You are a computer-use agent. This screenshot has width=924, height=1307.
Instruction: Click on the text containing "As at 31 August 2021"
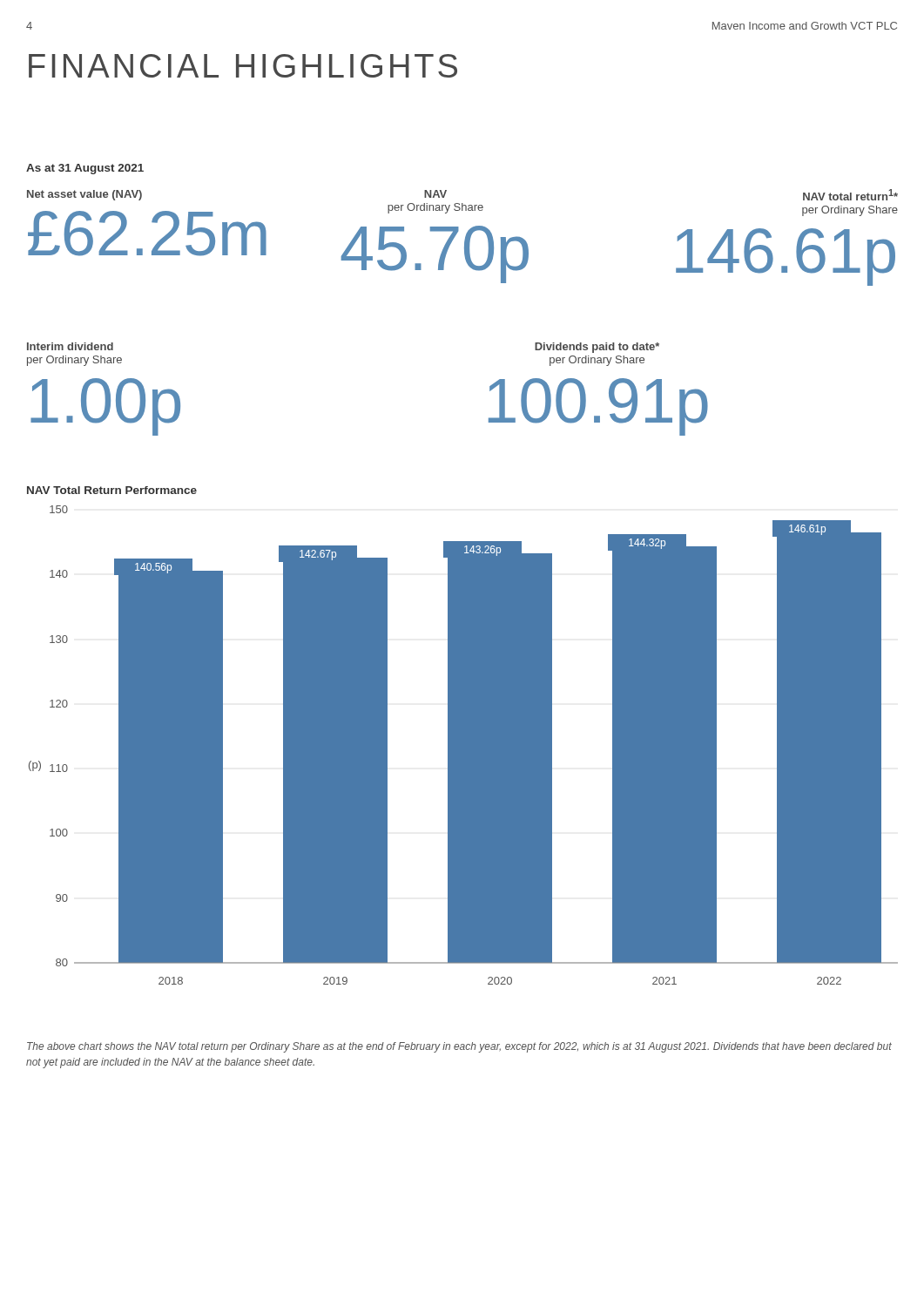point(85,168)
